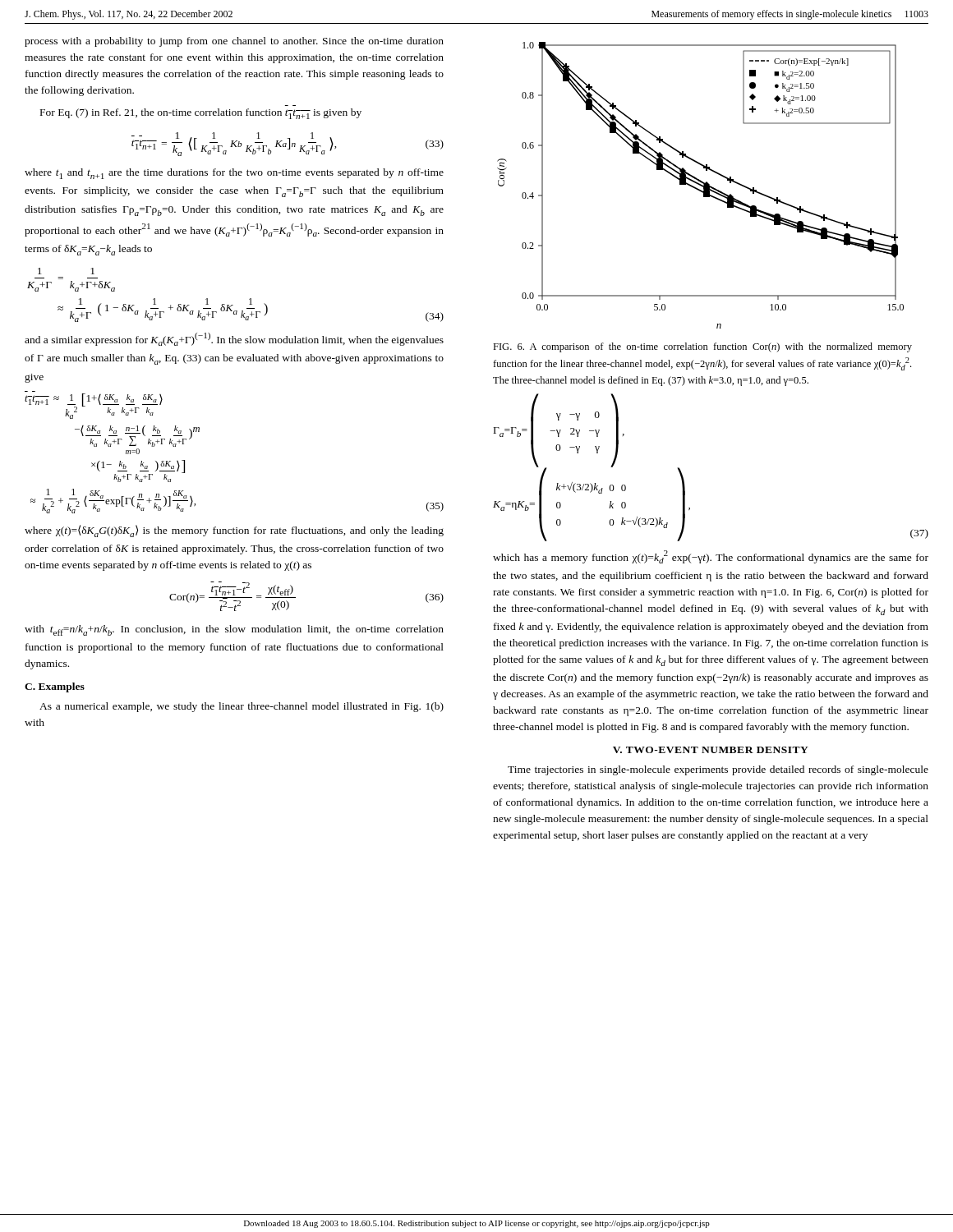Click the caption that begins "FIG. 6. A comparison of the"

pyautogui.click(x=702, y=364)
